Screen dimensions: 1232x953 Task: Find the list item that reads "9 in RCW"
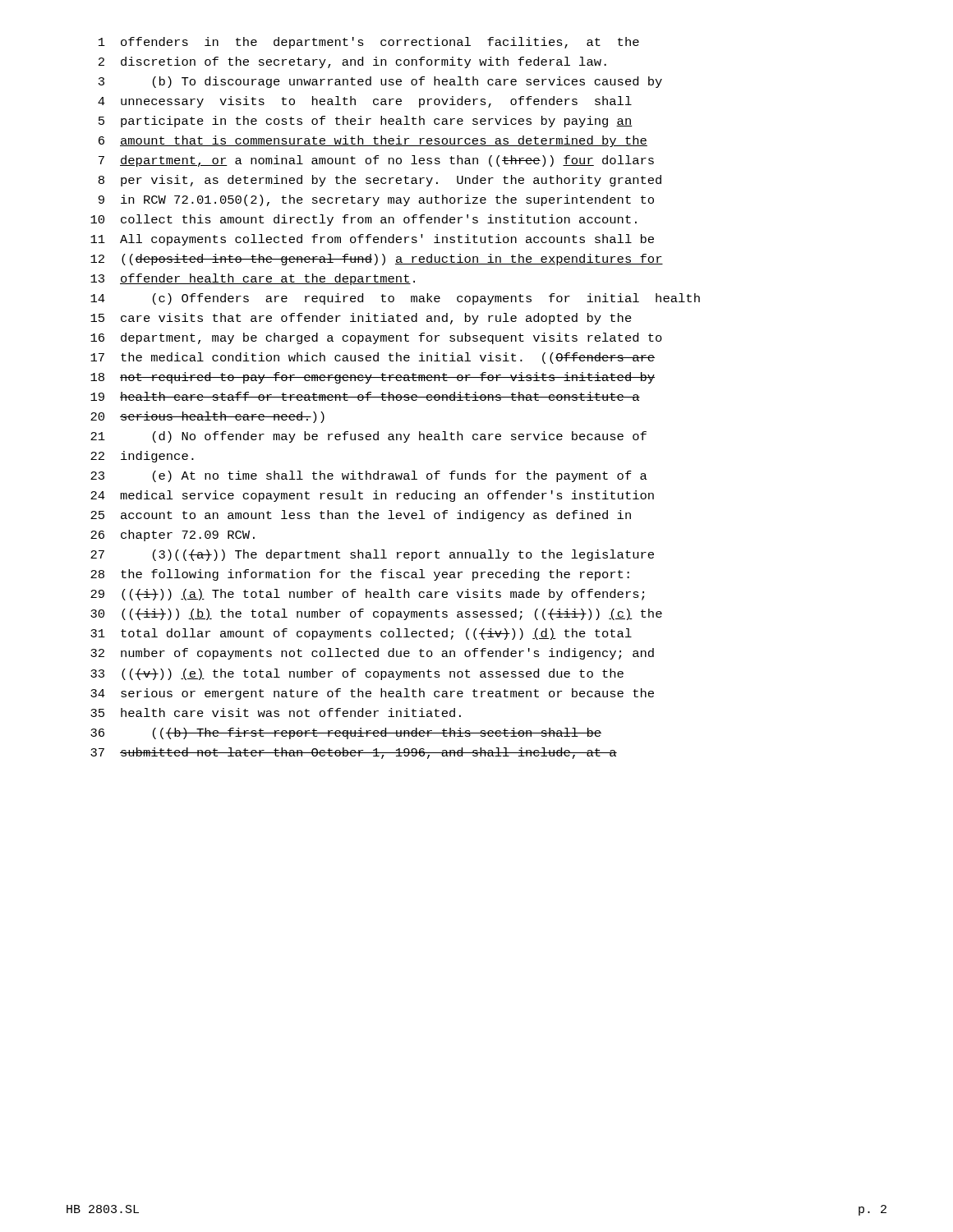click(476, 201)
